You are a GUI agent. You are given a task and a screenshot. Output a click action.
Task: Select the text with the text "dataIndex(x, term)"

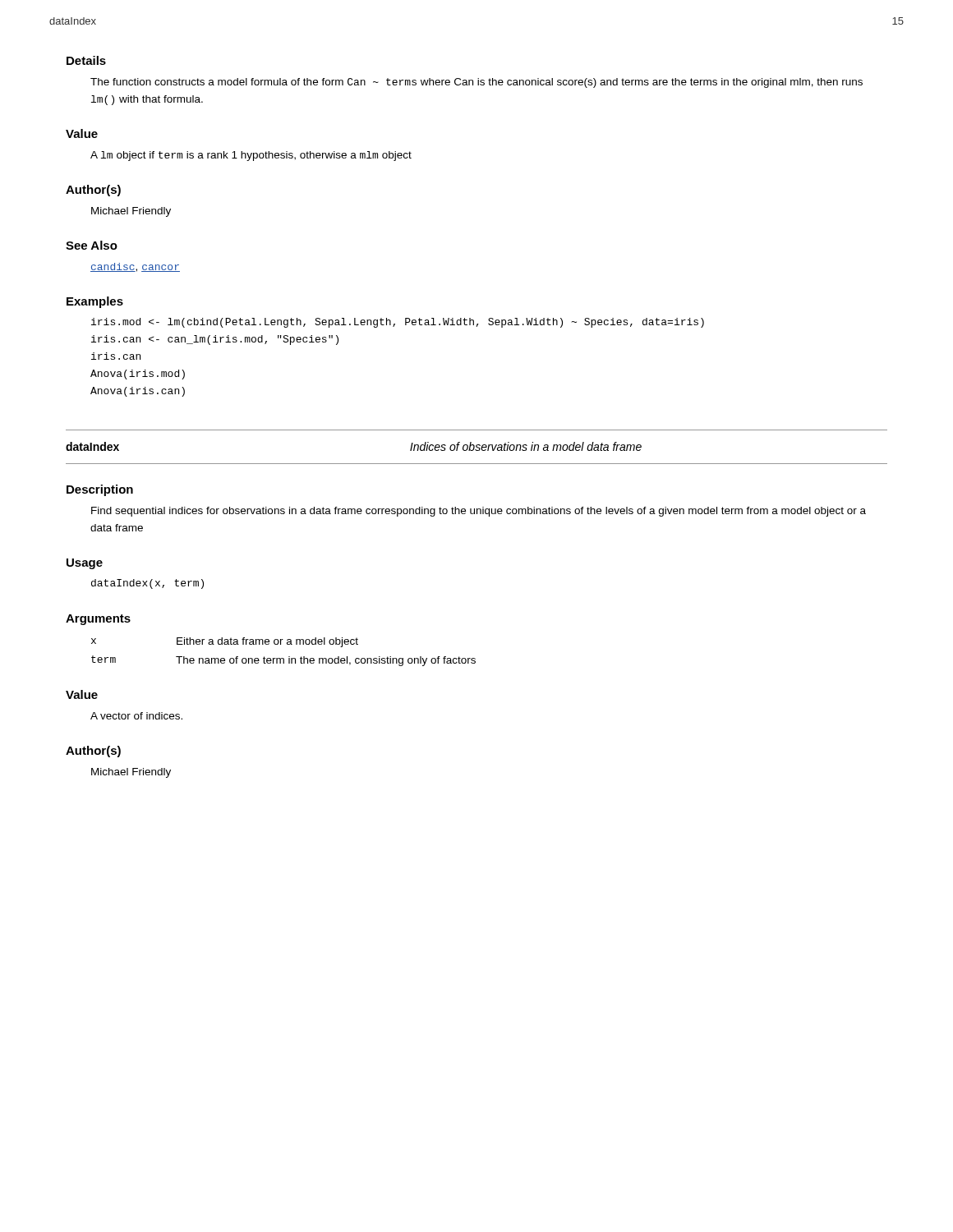click(x=148, y=584)
